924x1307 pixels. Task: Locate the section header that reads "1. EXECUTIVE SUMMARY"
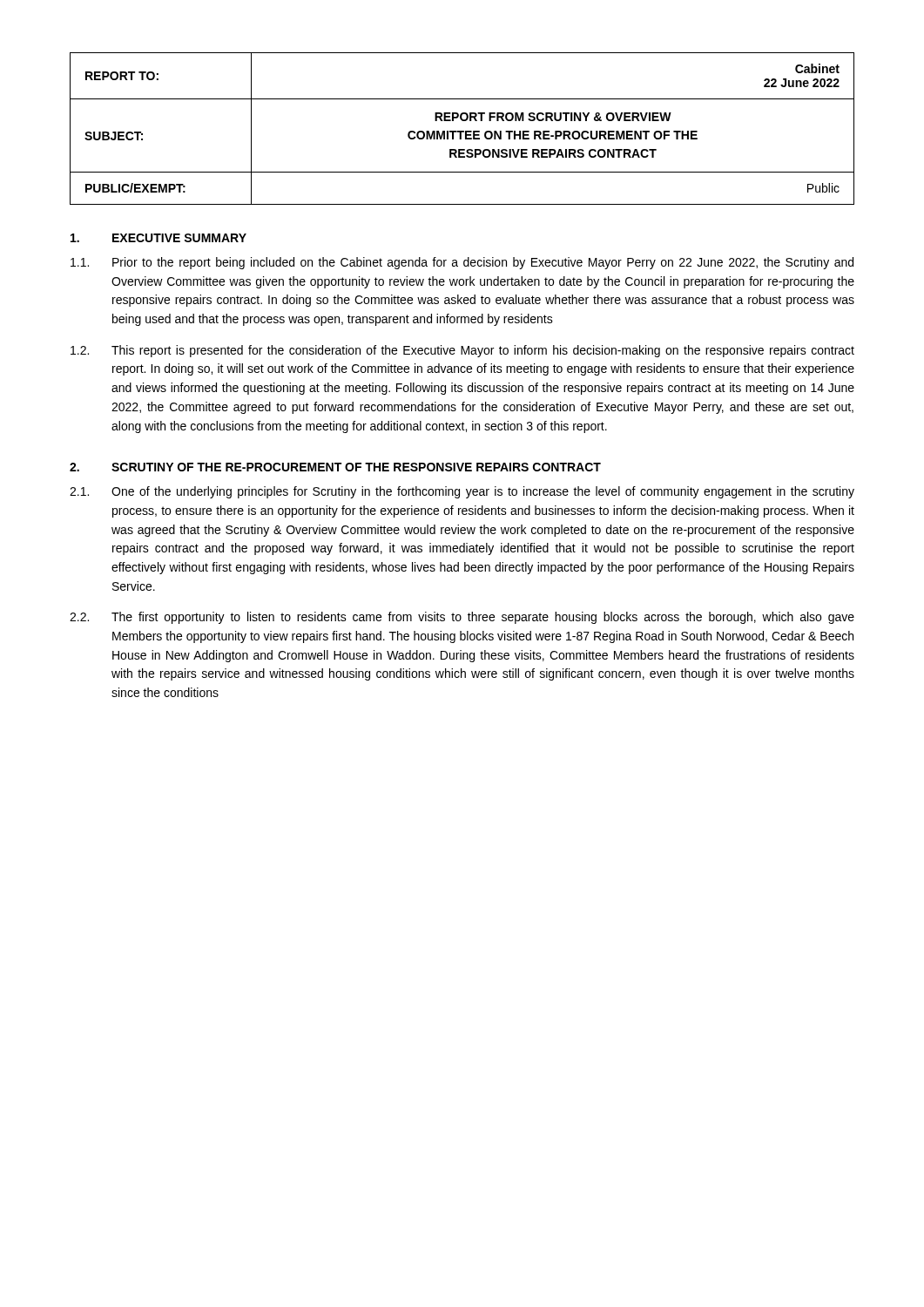[158, 238]
